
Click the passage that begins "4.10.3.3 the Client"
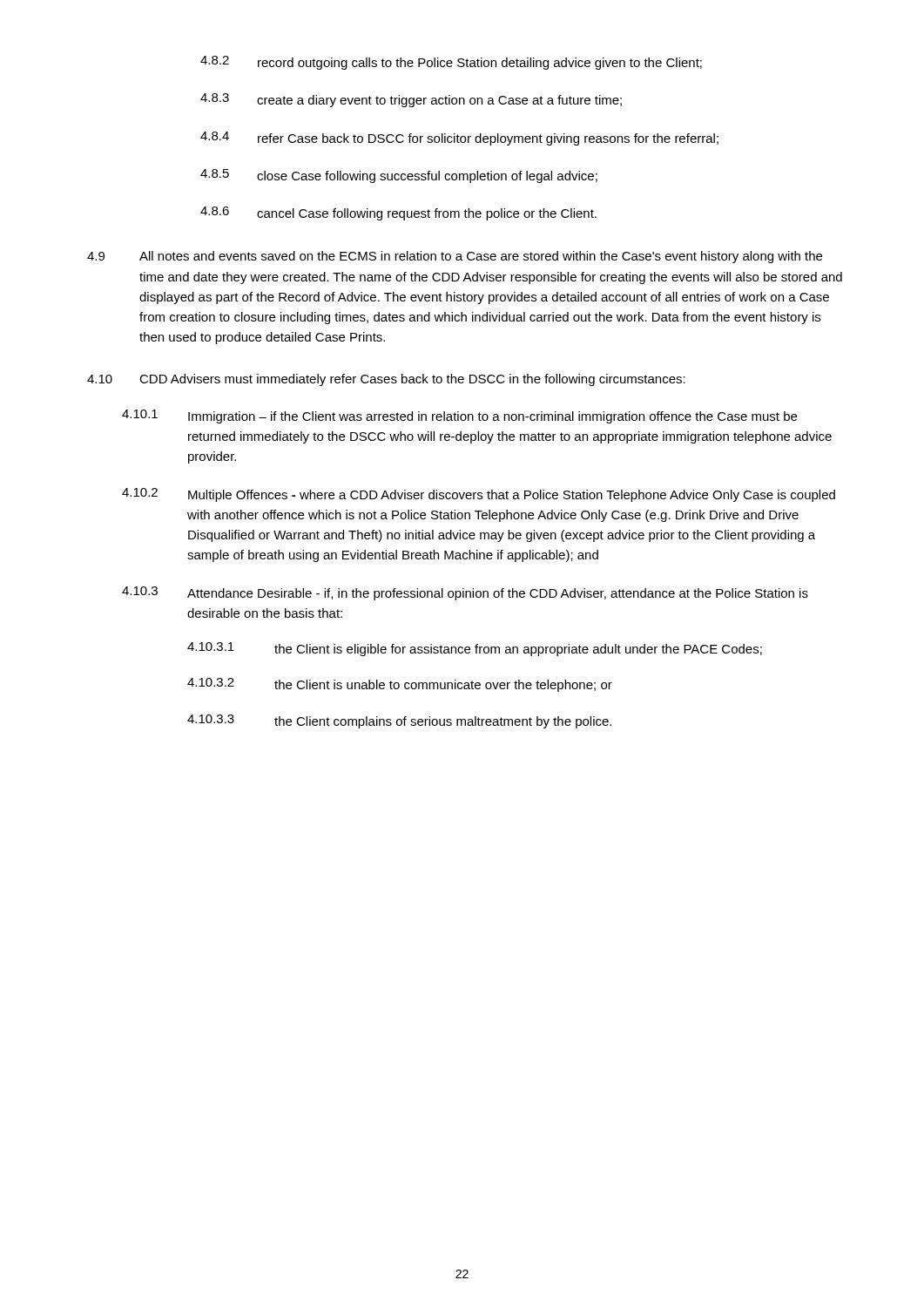pyautogui.click(x=516, y=721)
